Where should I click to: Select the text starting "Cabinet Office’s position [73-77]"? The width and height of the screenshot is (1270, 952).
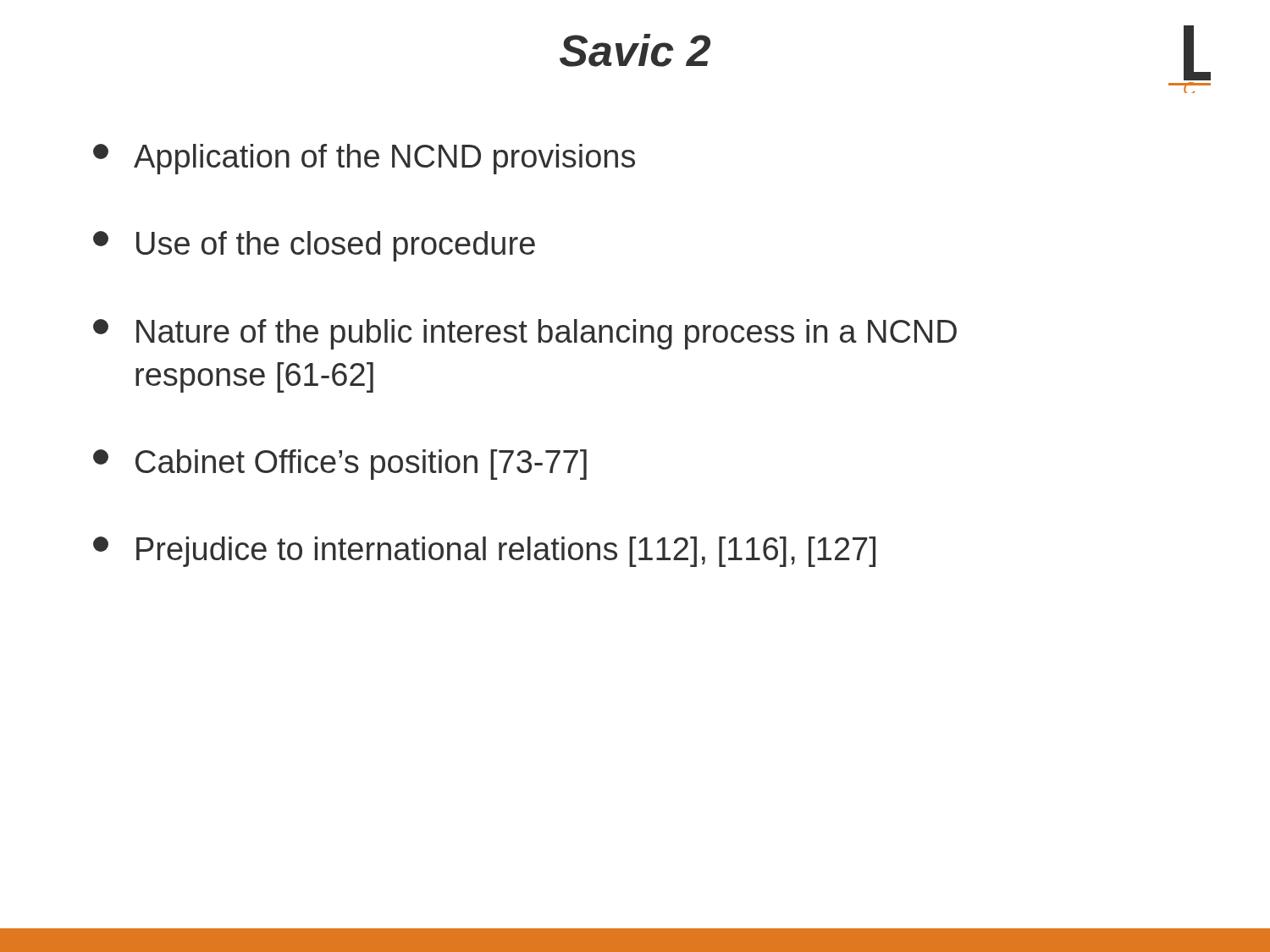pos(341,463)
